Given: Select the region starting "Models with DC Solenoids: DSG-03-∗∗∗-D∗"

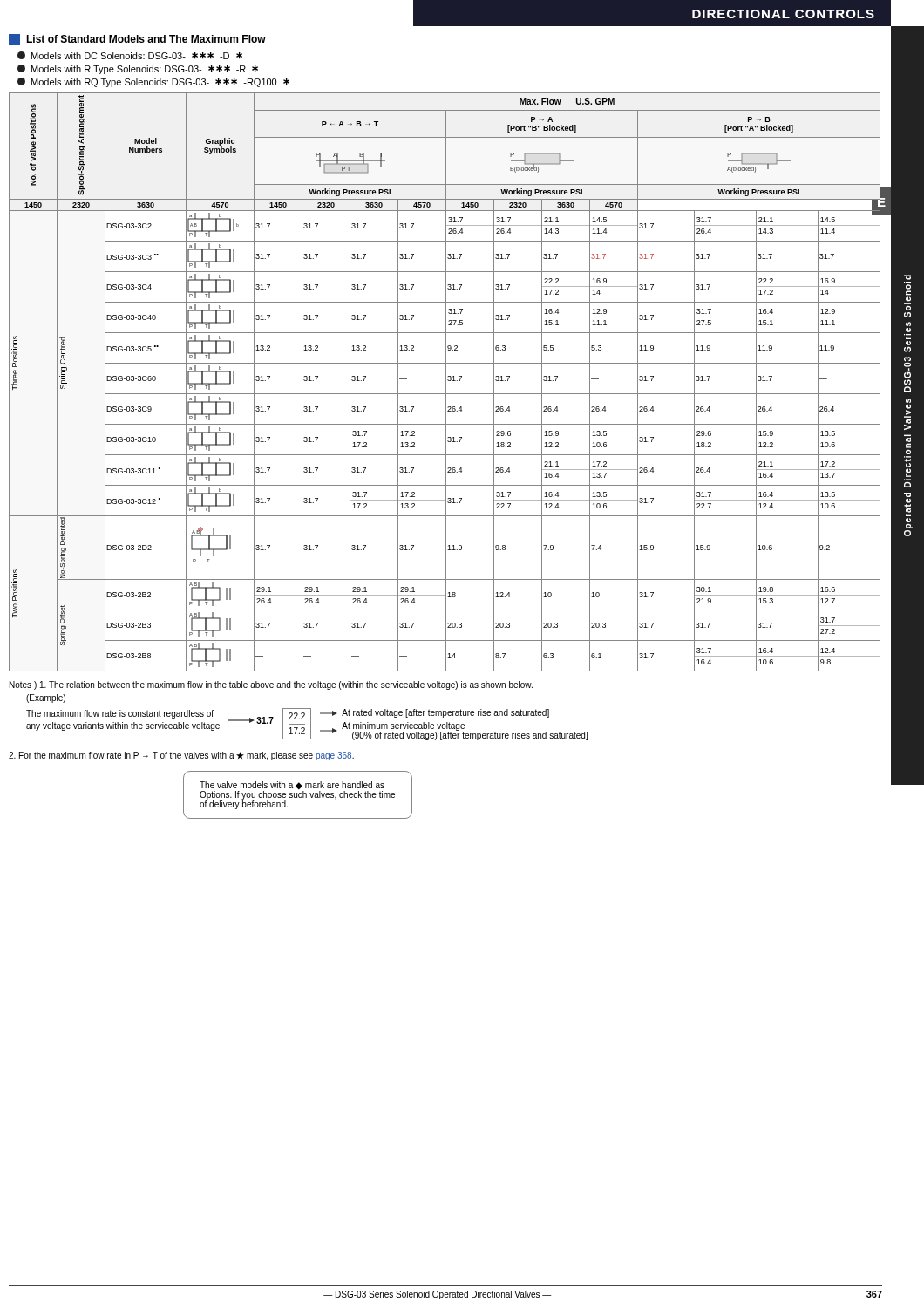Looking at the screenshot, I should (x=130, y=55).
